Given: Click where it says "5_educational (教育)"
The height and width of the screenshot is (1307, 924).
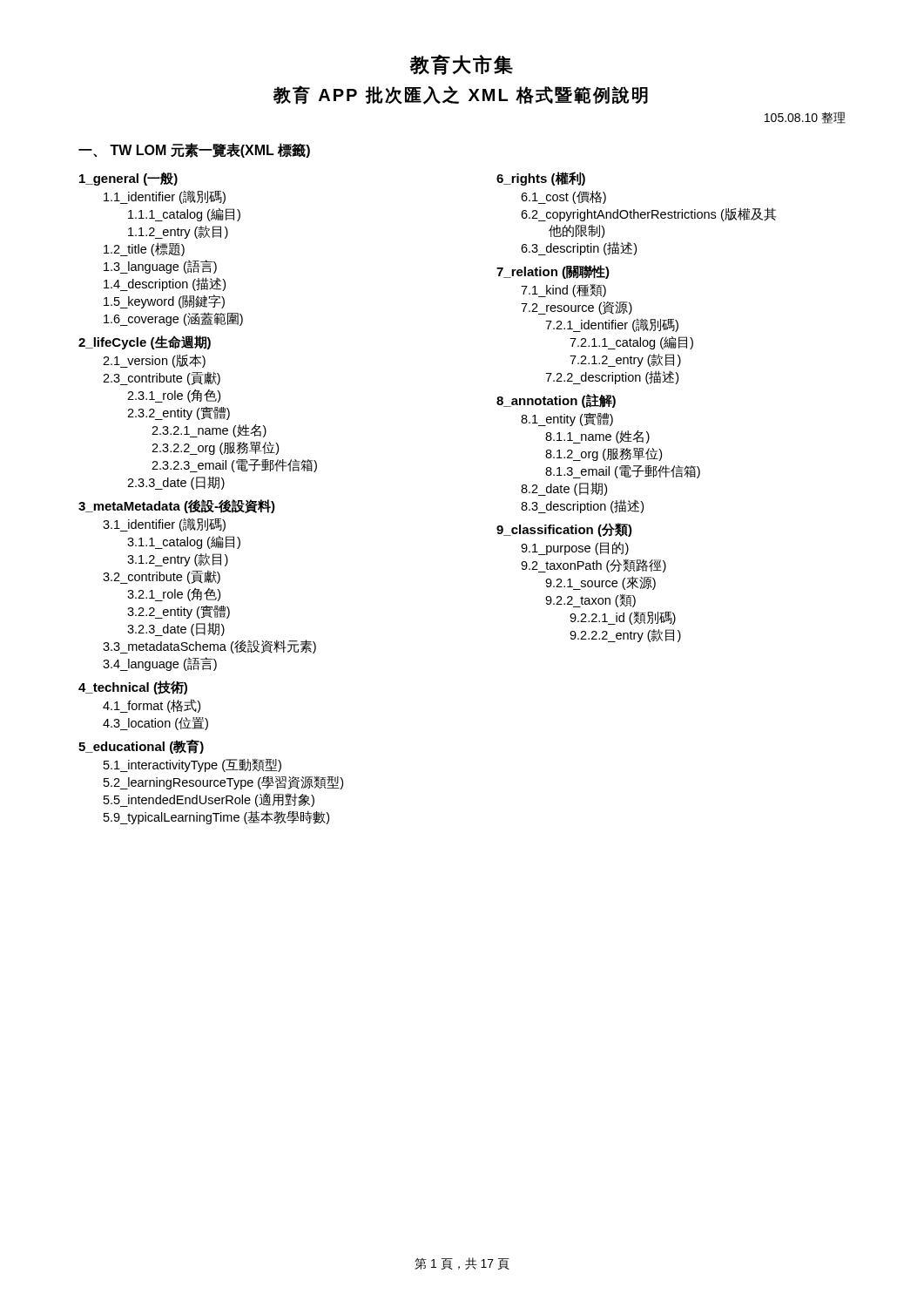Looking at the screenshot, I should 141,746.
